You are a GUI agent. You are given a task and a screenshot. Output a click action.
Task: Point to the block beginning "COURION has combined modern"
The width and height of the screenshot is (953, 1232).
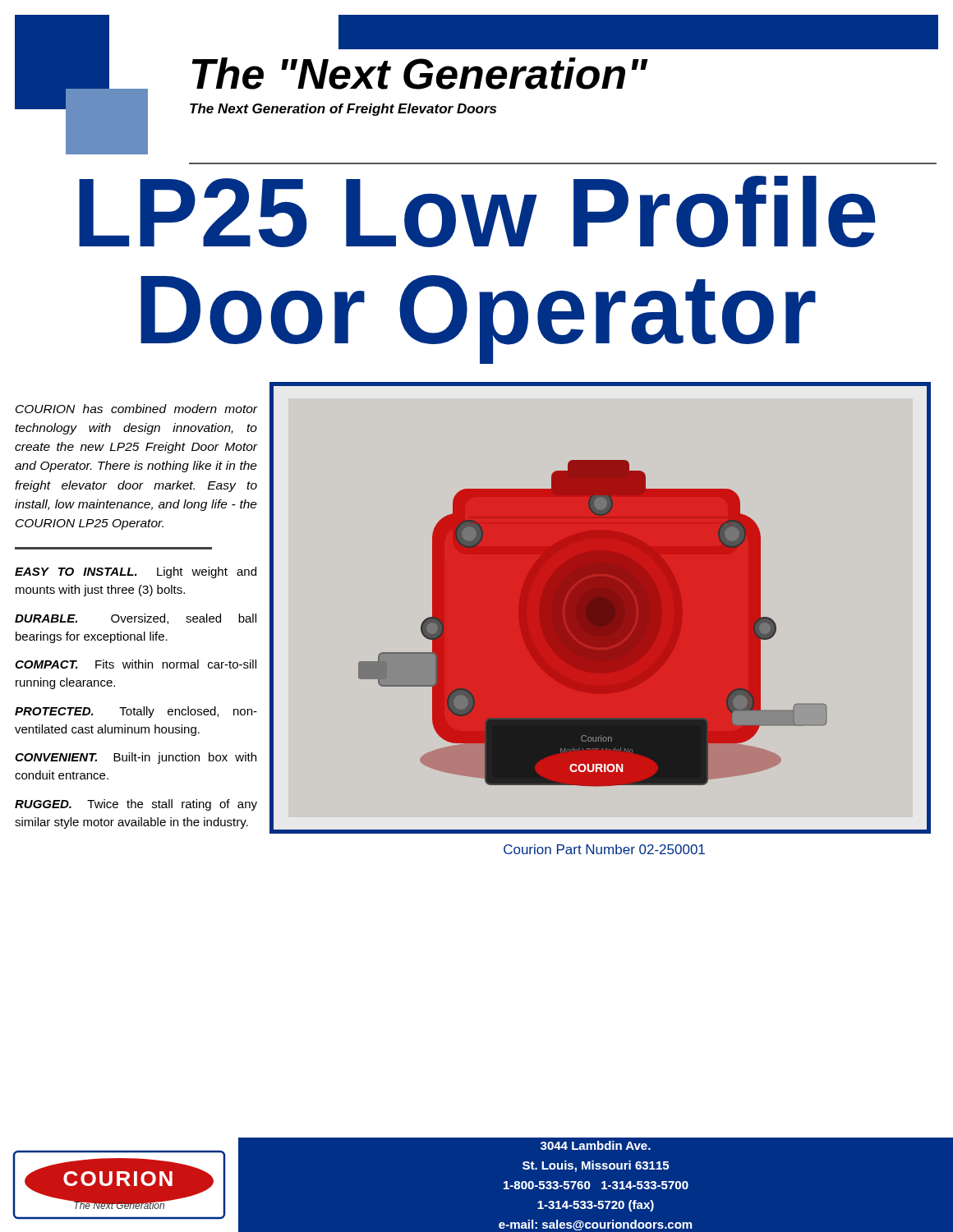pos(136,466)
